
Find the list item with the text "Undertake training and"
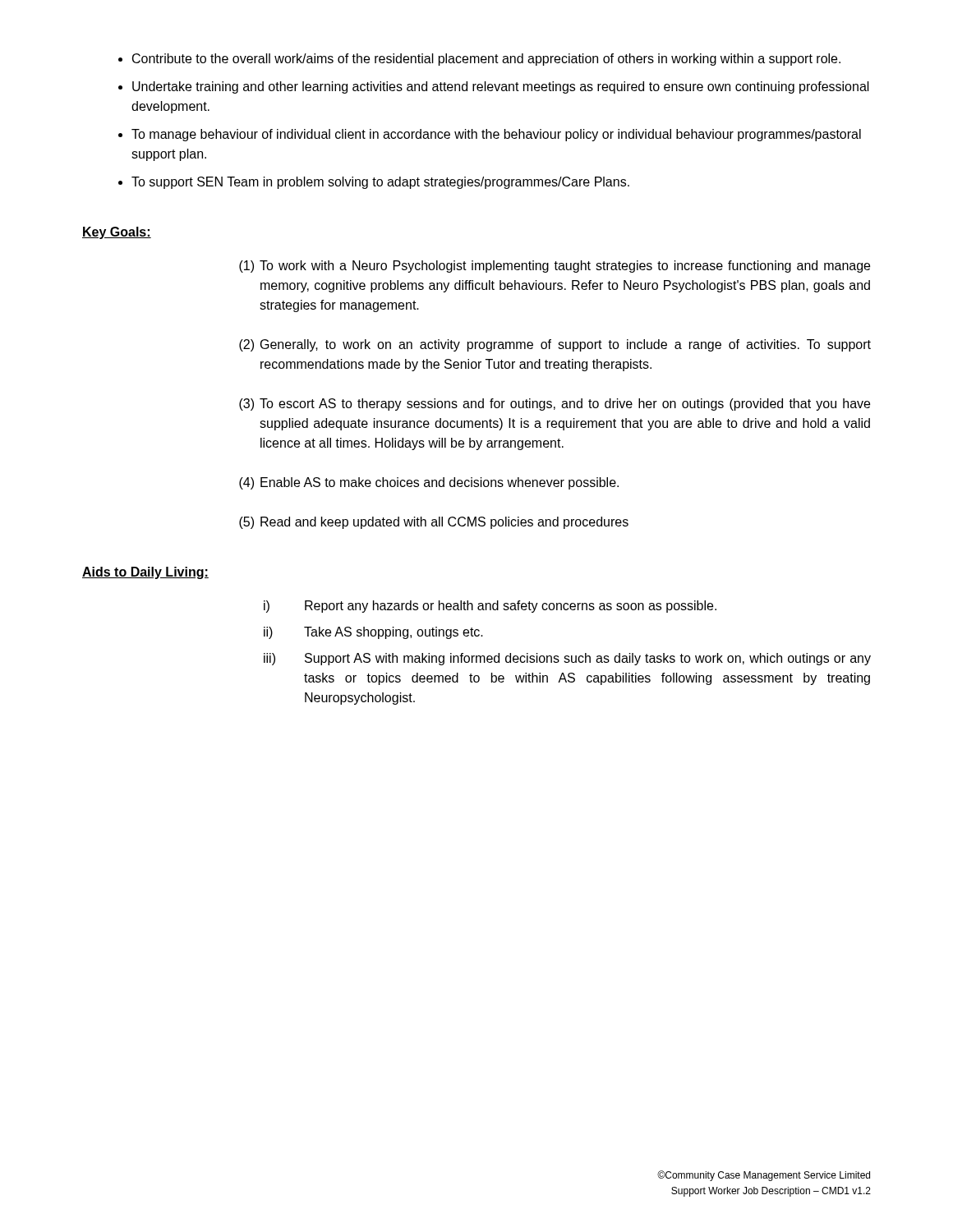[x=500, y=97]
